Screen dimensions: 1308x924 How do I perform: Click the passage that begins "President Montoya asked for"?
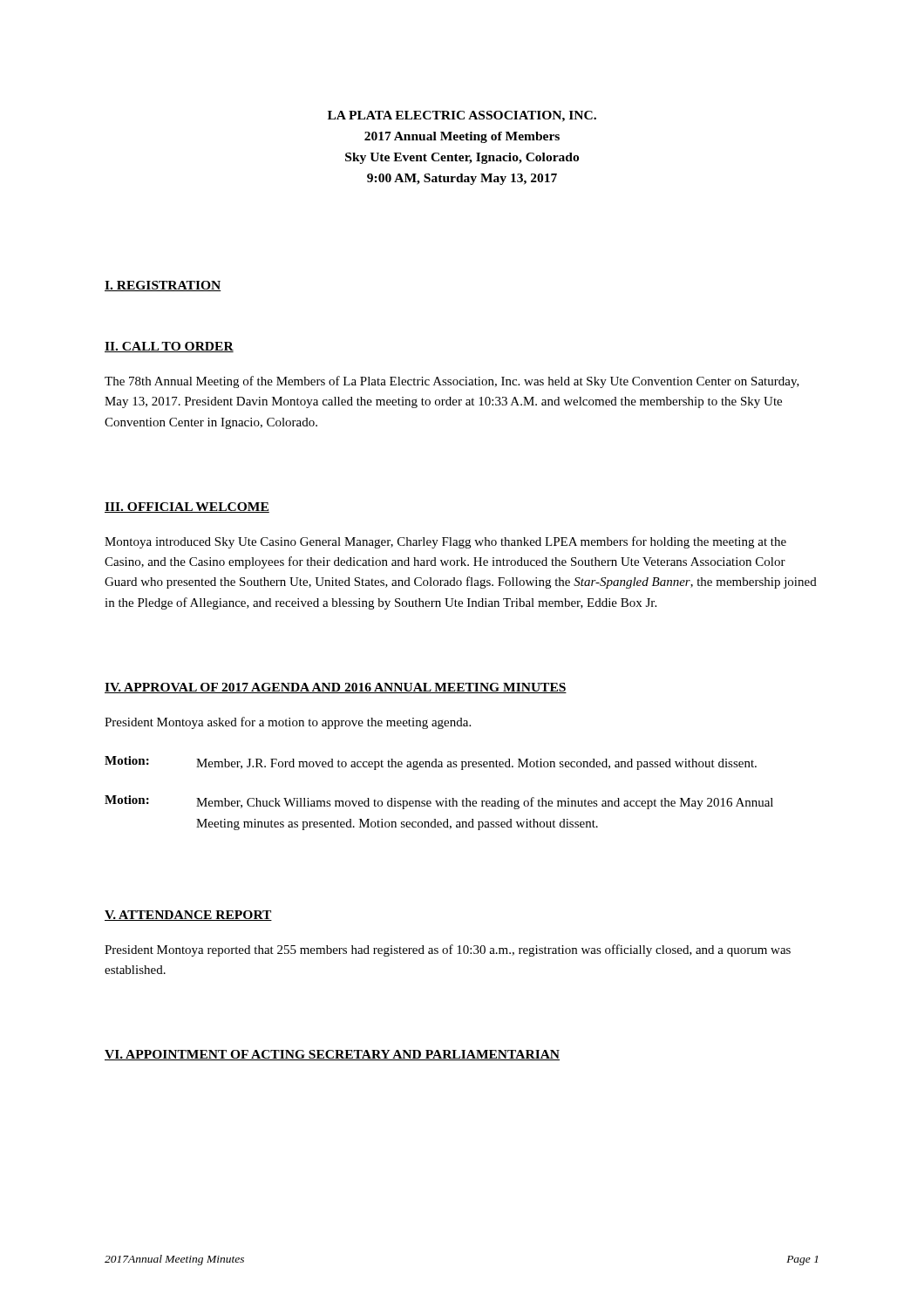coord(288,722)
